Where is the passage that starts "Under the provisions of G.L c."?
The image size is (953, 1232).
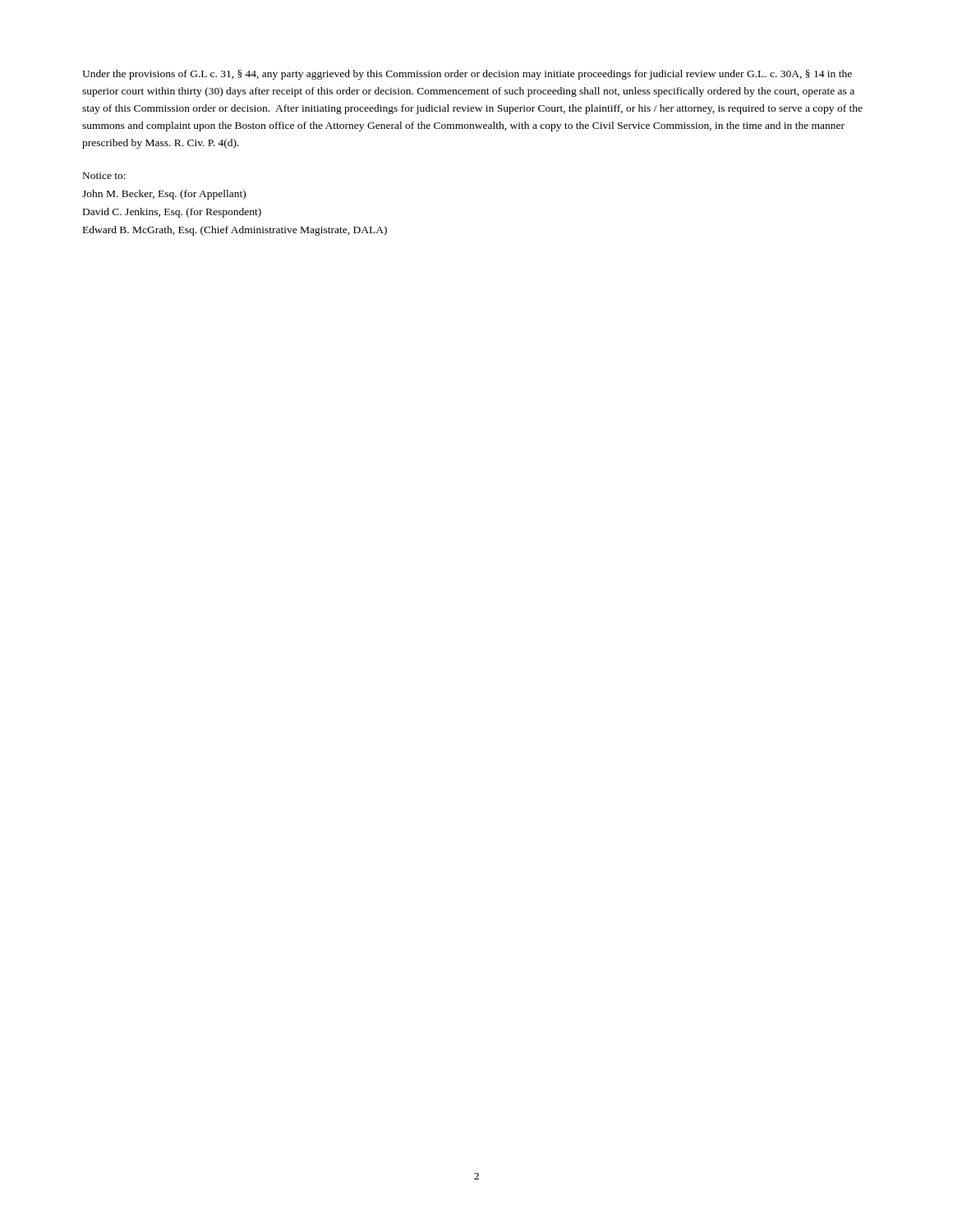click(472, 108)
